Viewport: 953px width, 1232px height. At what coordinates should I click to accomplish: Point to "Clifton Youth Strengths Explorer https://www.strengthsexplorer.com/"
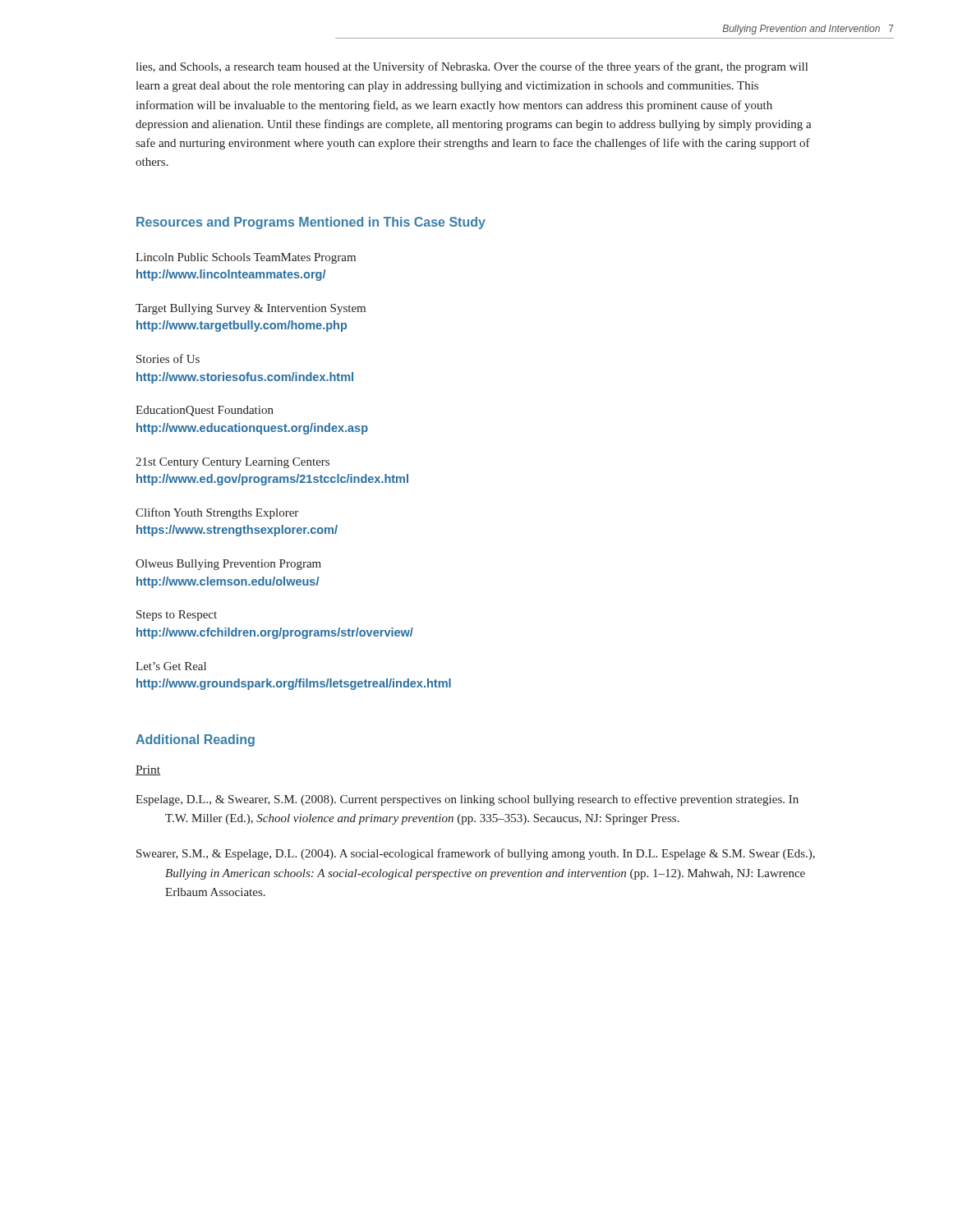click(x=217, y=513)
